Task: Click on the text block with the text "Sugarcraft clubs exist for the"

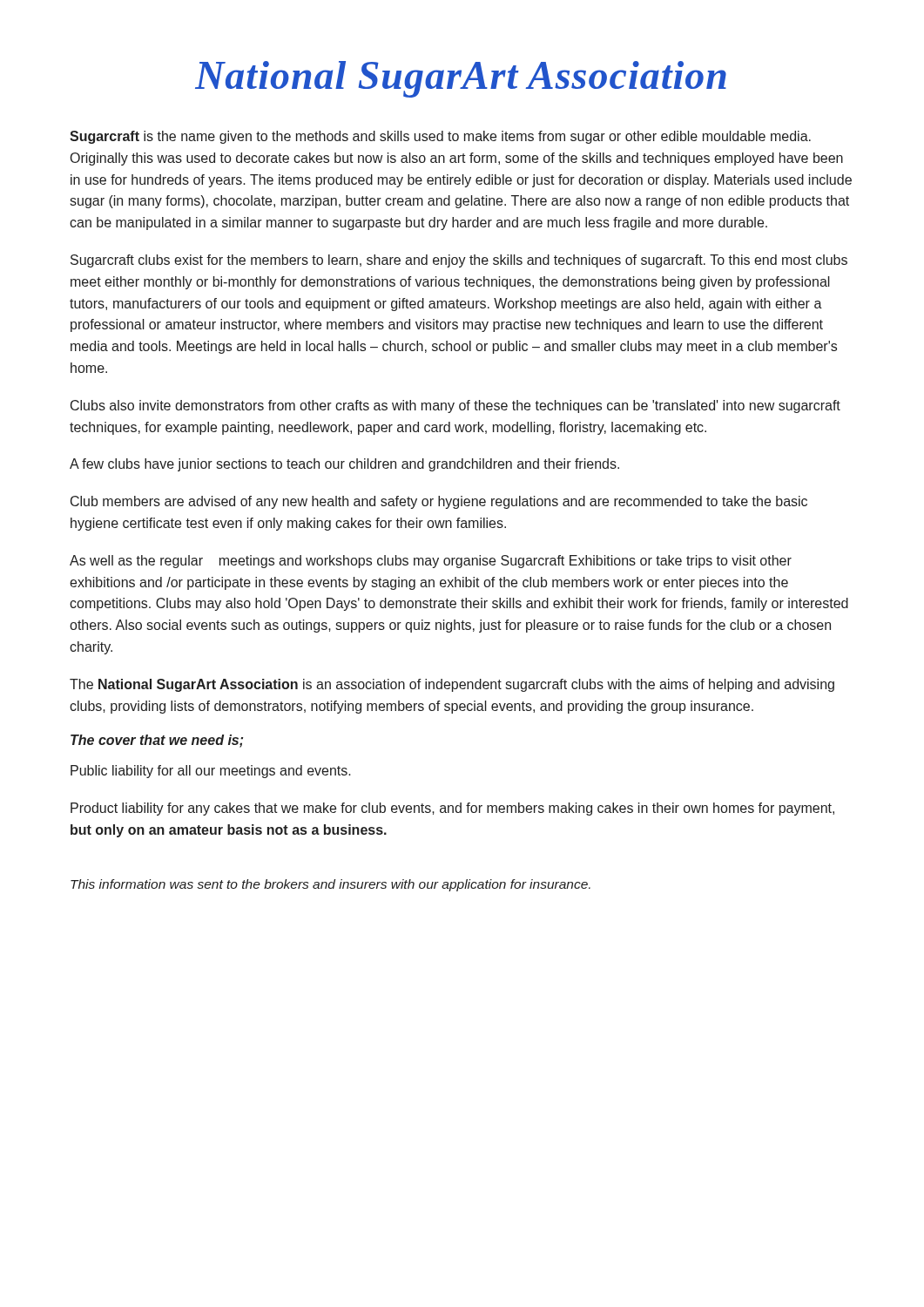Action: tap(459, 314)
